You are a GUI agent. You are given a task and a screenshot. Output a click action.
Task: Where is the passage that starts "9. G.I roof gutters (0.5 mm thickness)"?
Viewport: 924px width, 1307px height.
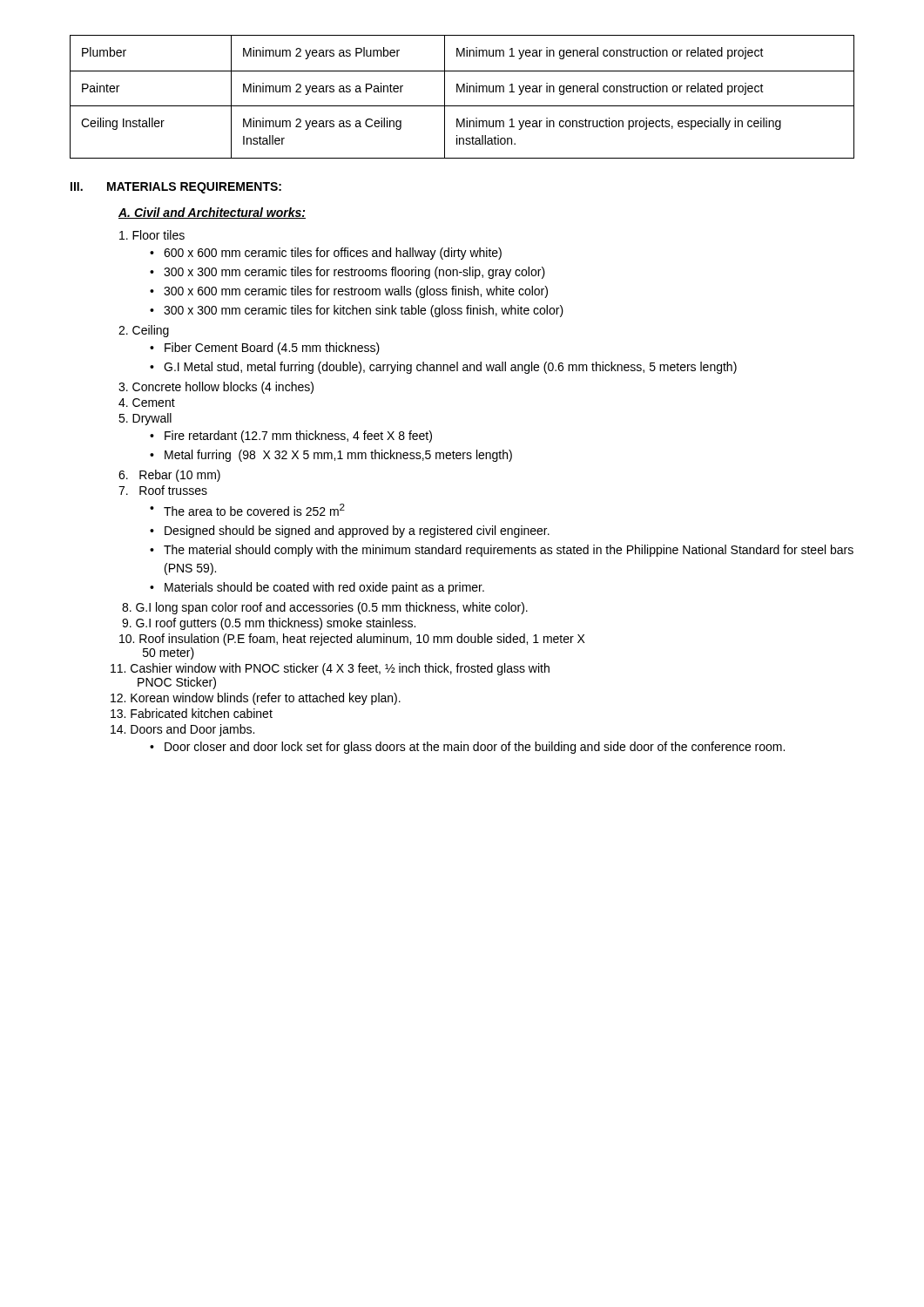(x=267, y=623)
